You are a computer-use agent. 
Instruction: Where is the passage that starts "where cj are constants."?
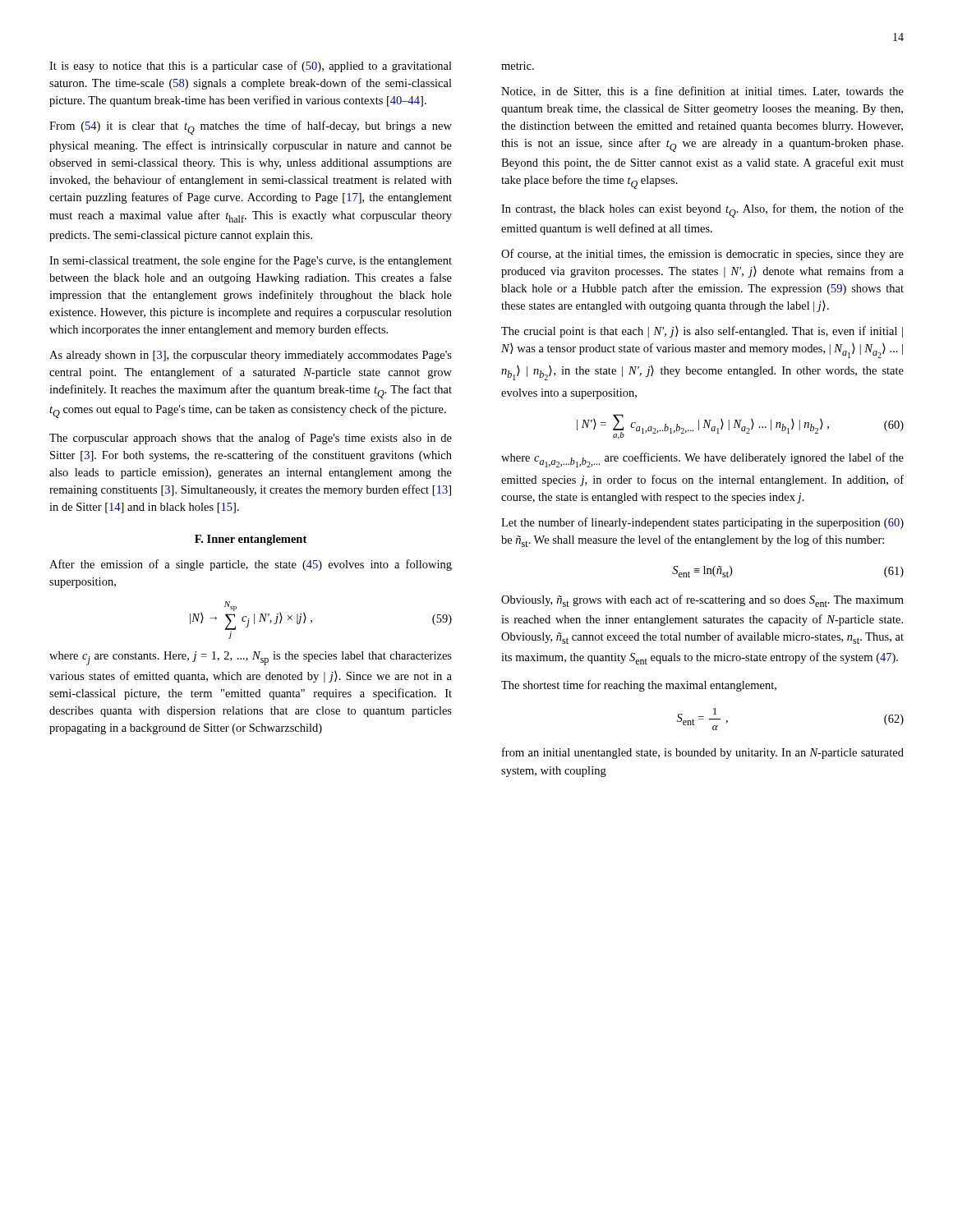click(x=251, y=692)
